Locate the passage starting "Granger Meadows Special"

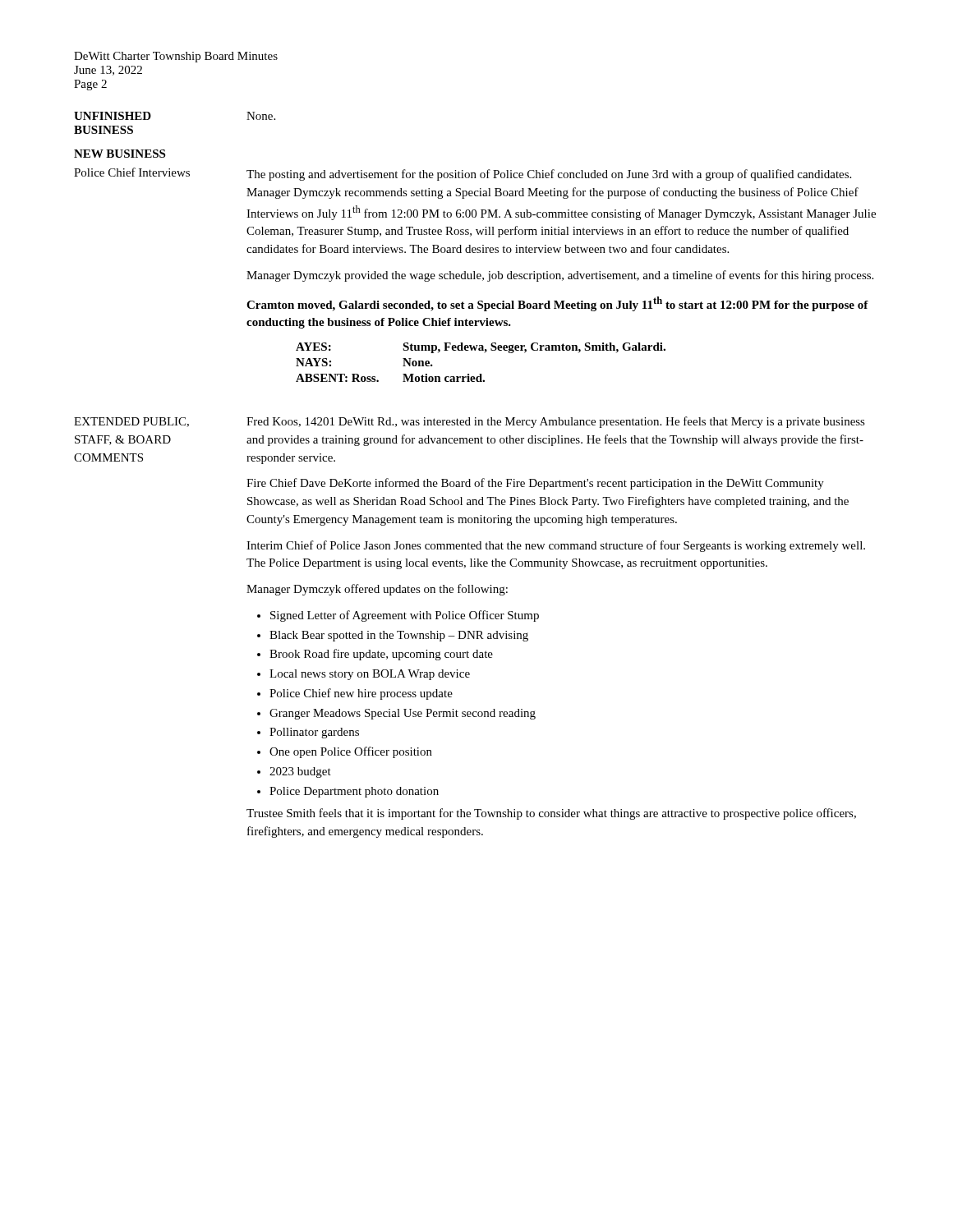point(403,713)
